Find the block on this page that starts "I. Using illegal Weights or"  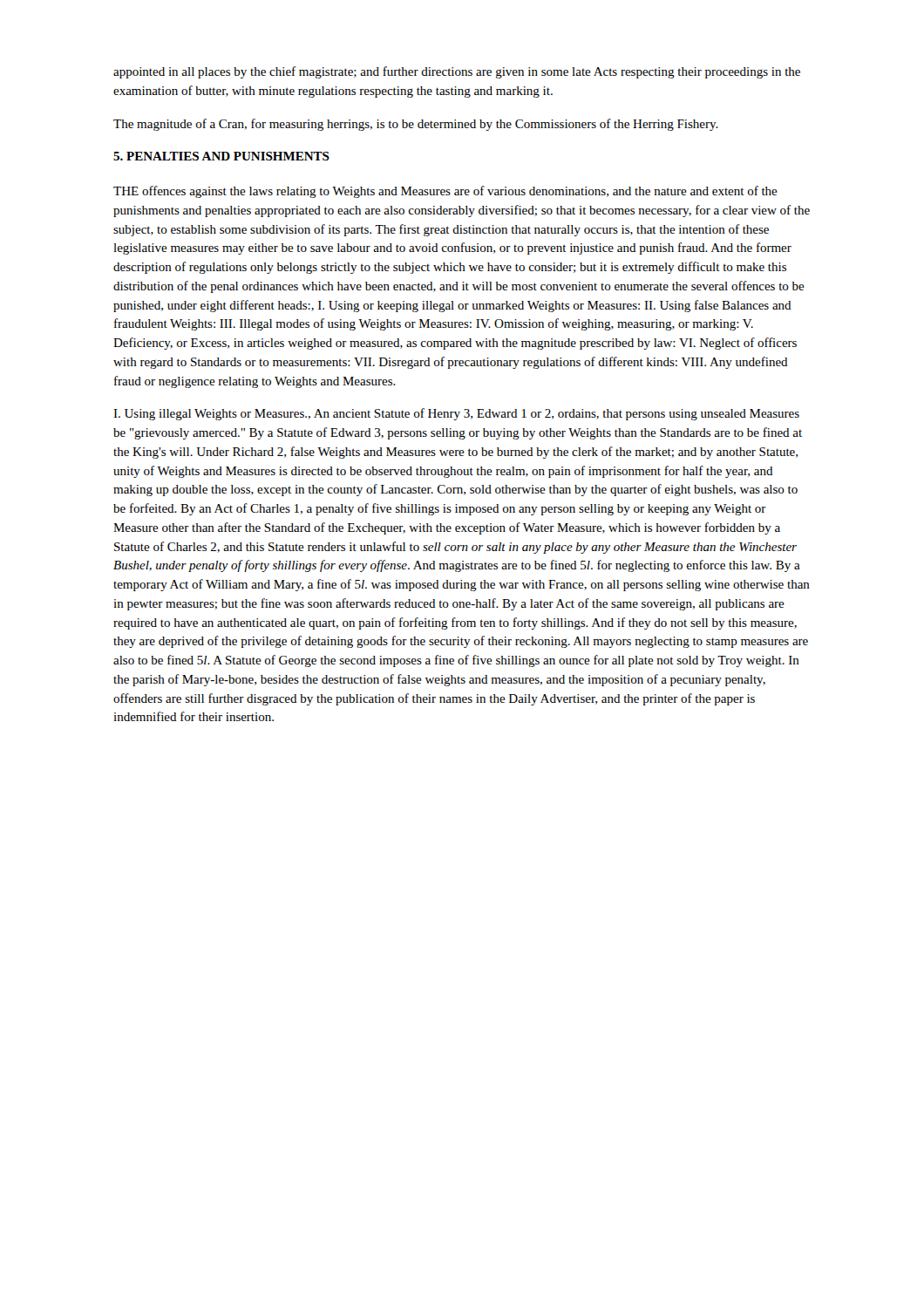click(462, 566)
